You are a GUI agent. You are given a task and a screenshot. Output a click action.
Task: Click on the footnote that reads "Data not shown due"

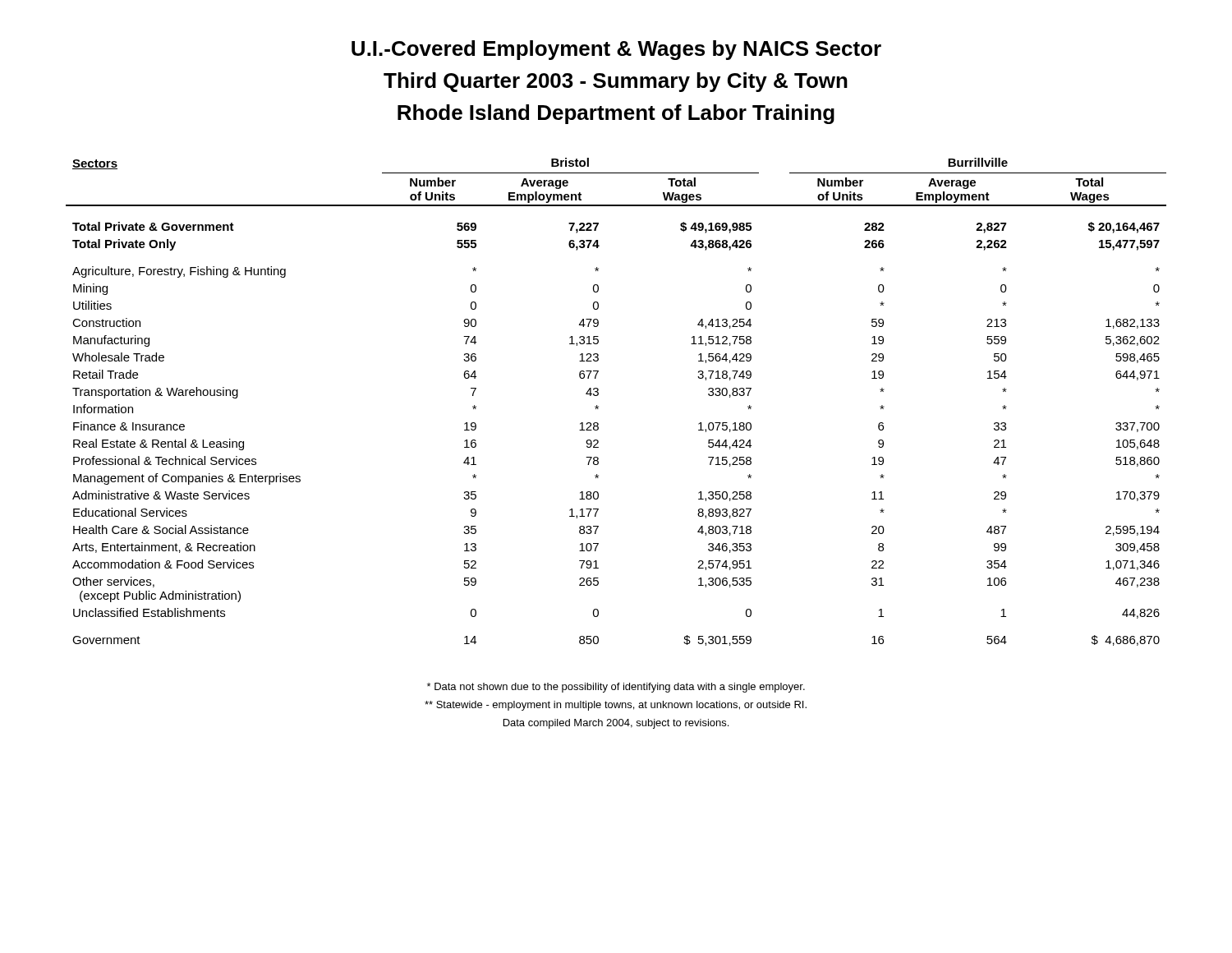pyautogui.click(x=616, y=705)
